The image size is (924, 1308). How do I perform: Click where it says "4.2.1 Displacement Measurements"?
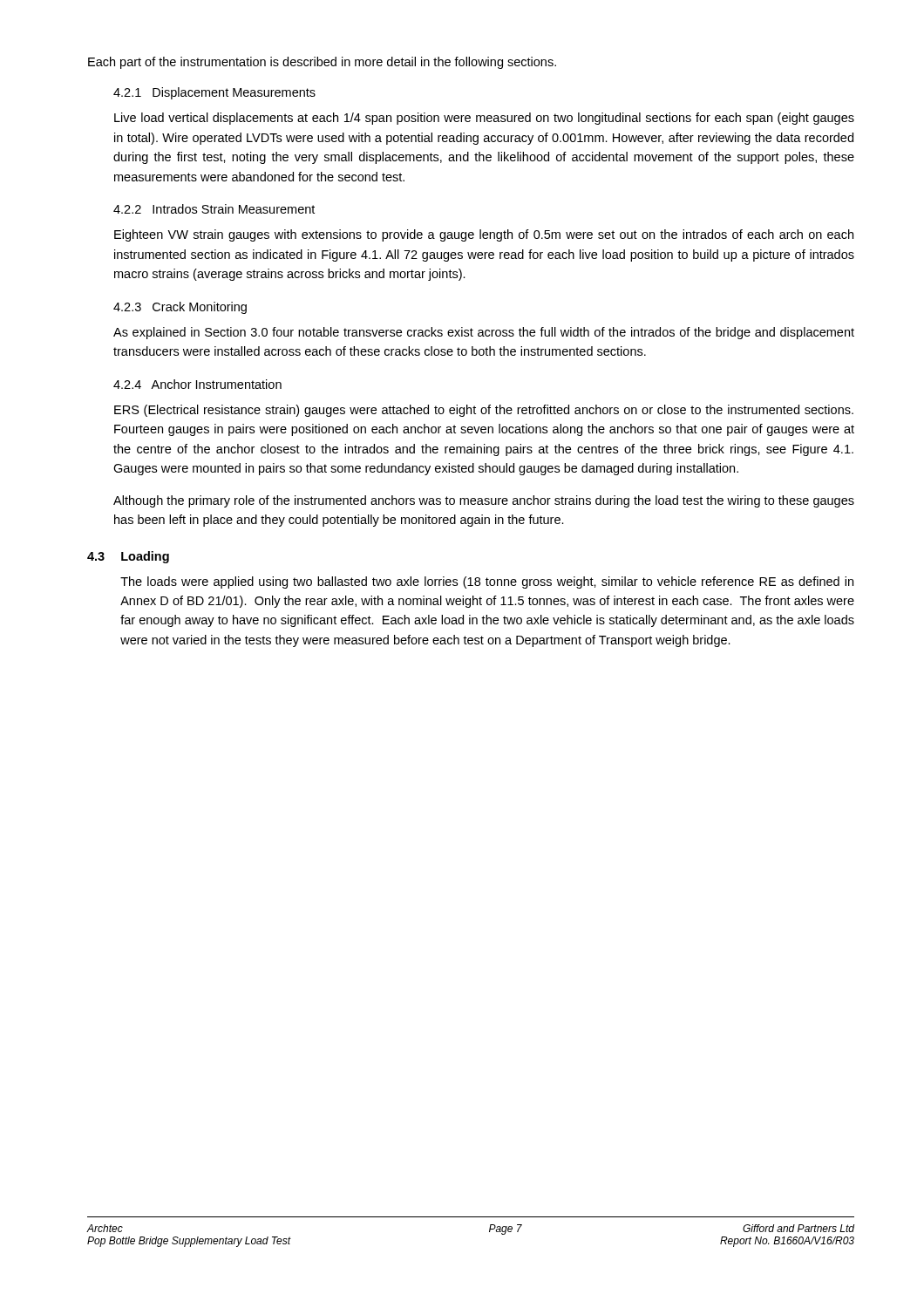pyautogui.click(x=214, y=93)
